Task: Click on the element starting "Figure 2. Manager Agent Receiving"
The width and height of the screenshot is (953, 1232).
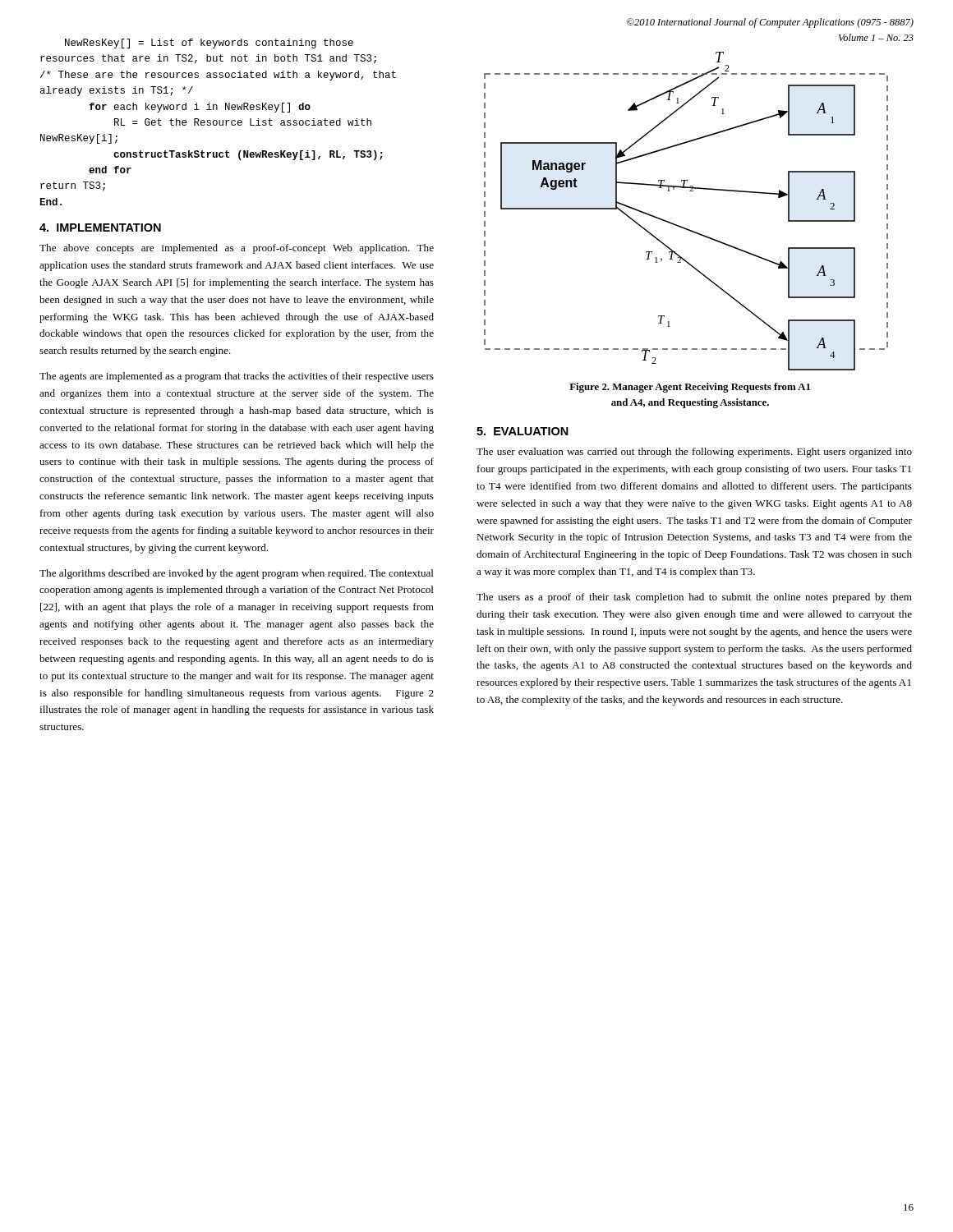Action: click(x=690, y=394)
